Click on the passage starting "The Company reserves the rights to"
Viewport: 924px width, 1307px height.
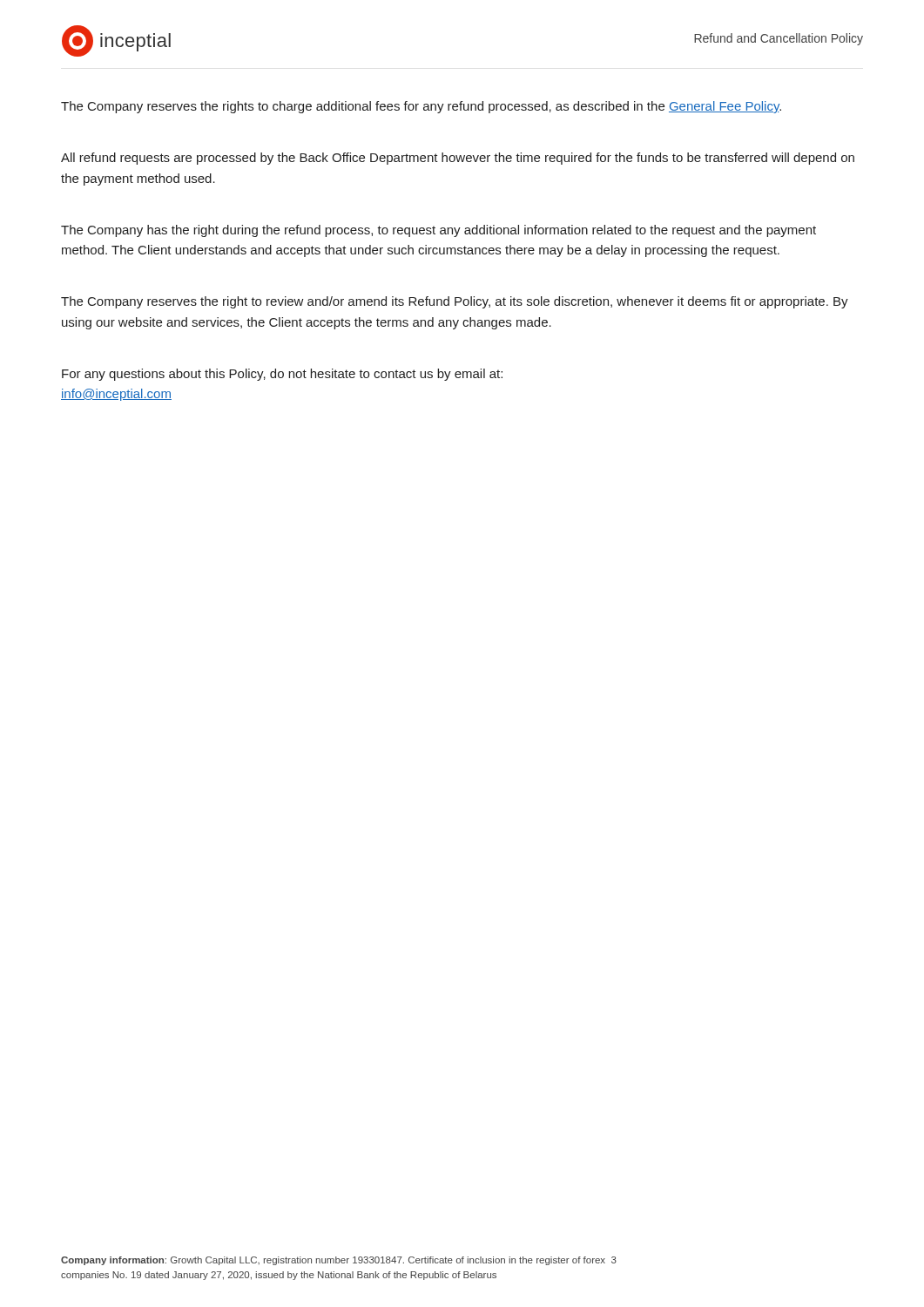click(x=422, y=106)
